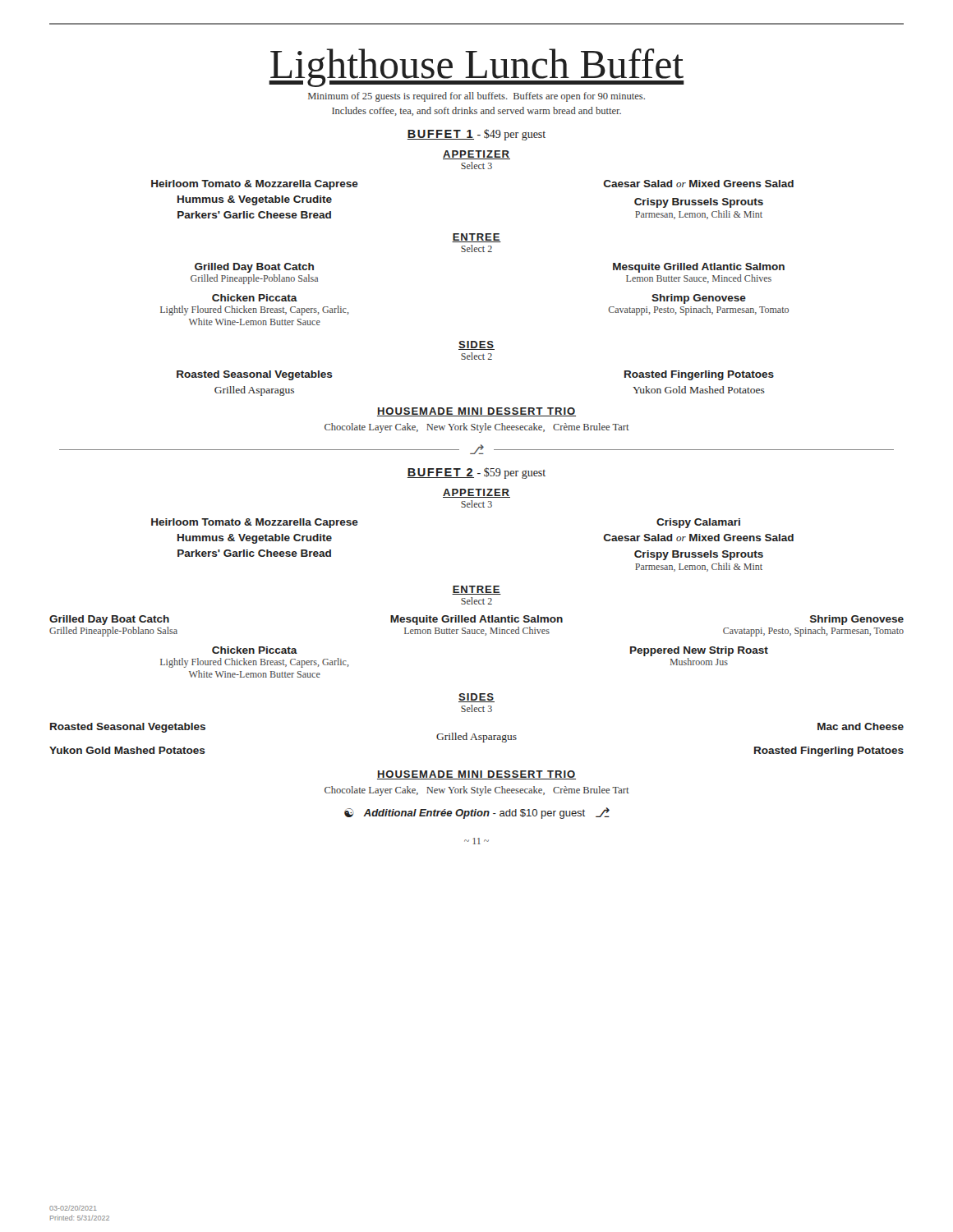The width and height of the screenshot is (953, 1232).
Task: Locate the footnote
Action: click(79, 1213)
